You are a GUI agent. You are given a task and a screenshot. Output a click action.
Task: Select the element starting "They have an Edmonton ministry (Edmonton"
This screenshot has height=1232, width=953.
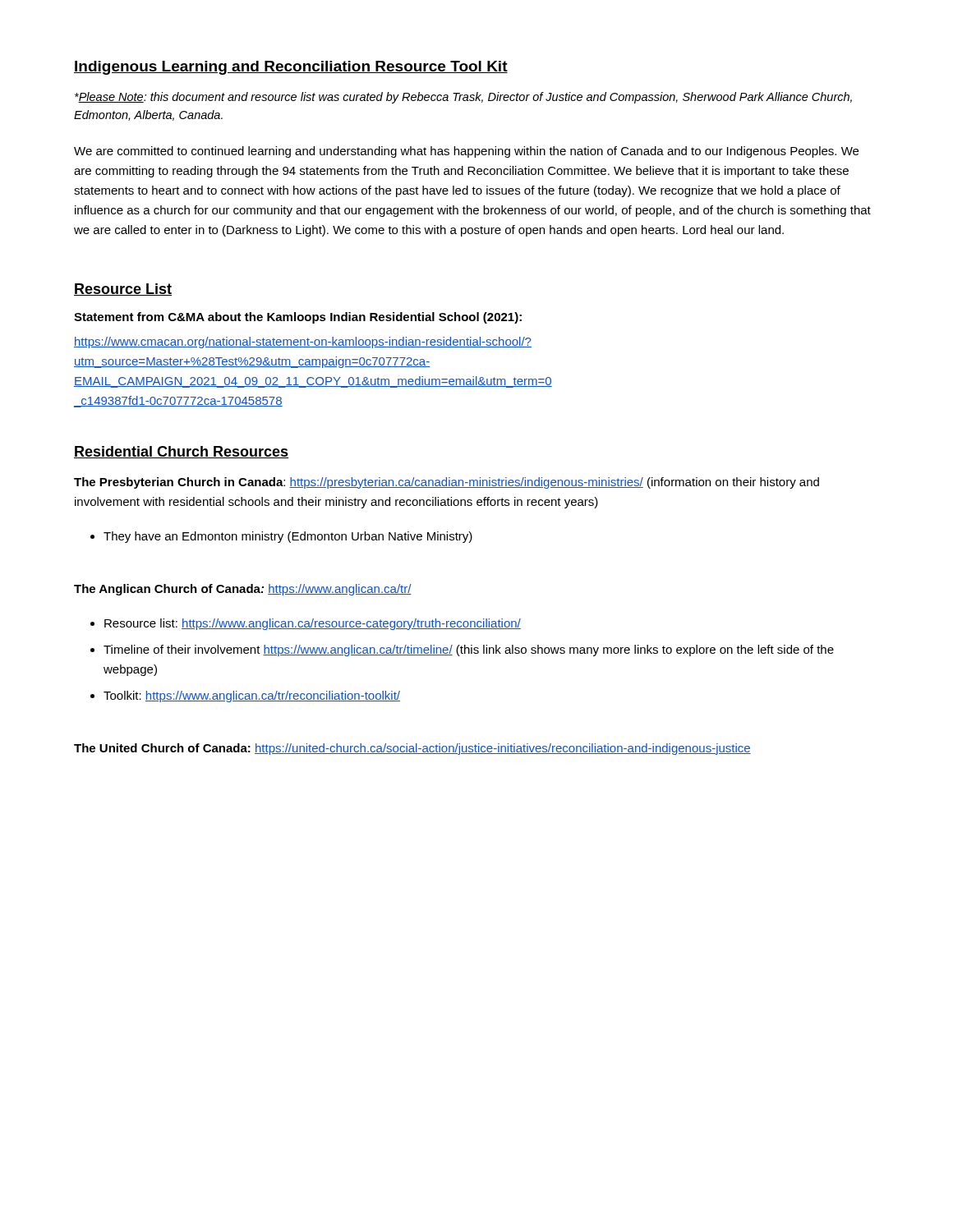(288, 535)
